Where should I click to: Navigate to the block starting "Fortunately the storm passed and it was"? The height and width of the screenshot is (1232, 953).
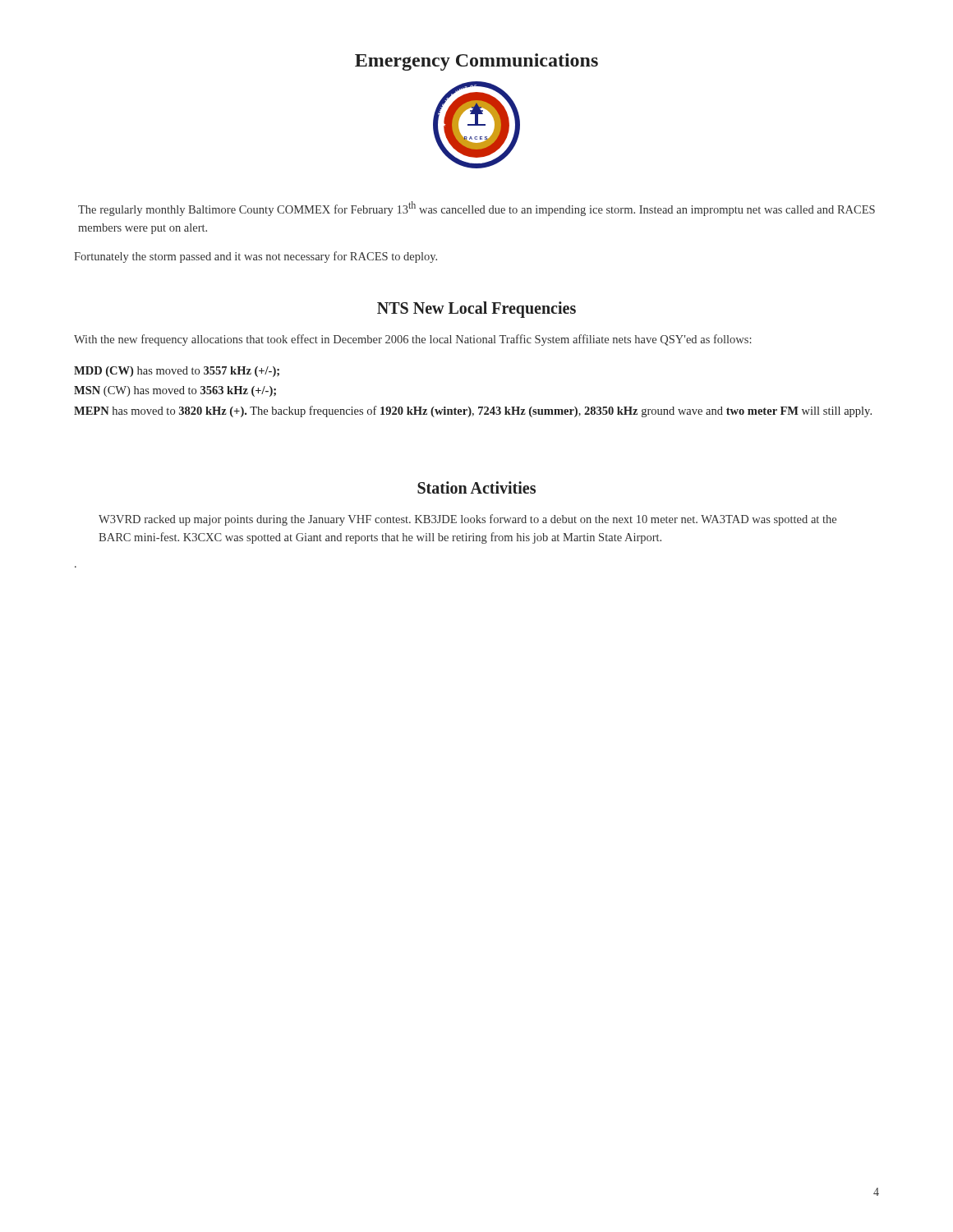coord(256,257)
